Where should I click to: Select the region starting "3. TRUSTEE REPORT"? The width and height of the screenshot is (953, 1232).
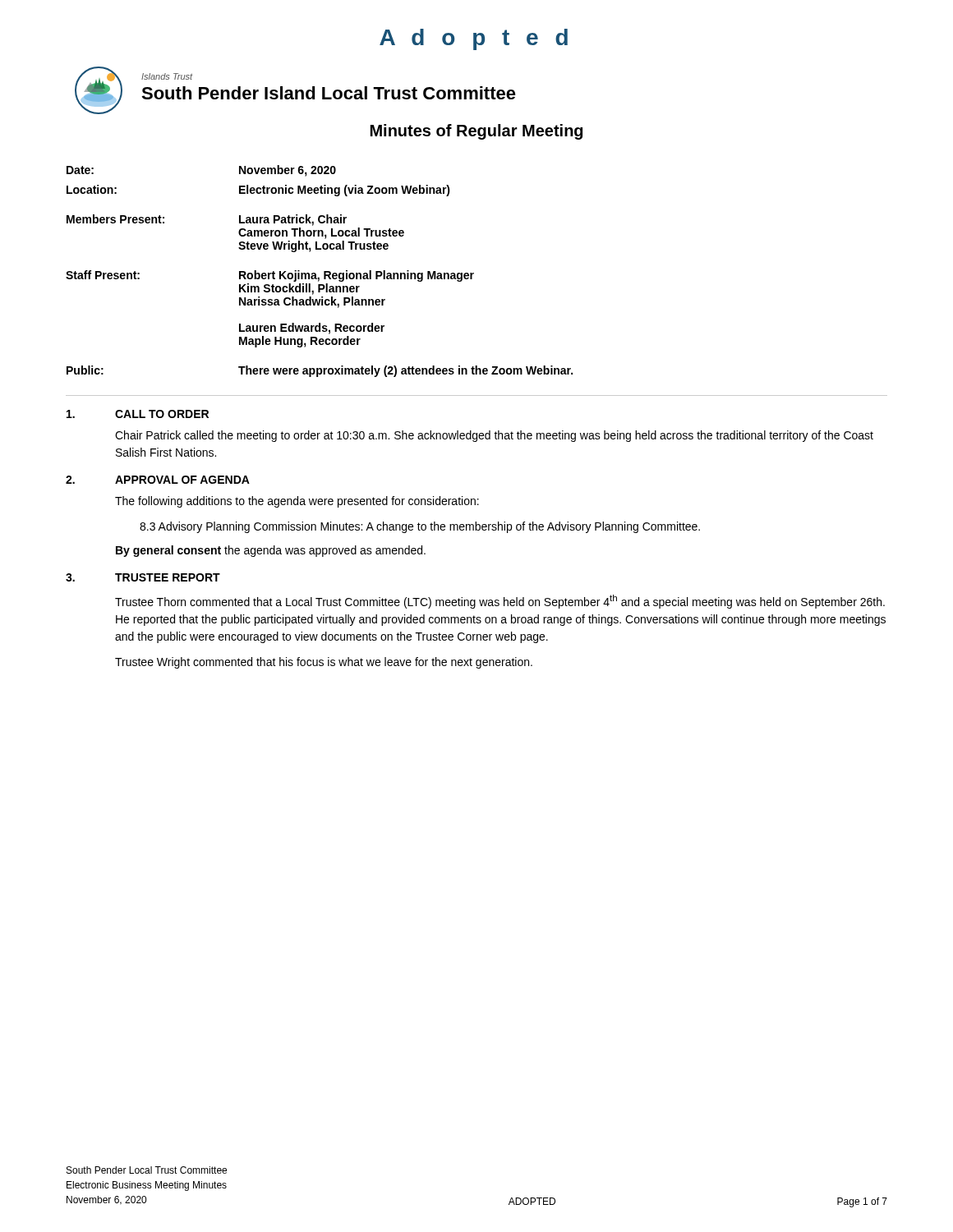143,577
